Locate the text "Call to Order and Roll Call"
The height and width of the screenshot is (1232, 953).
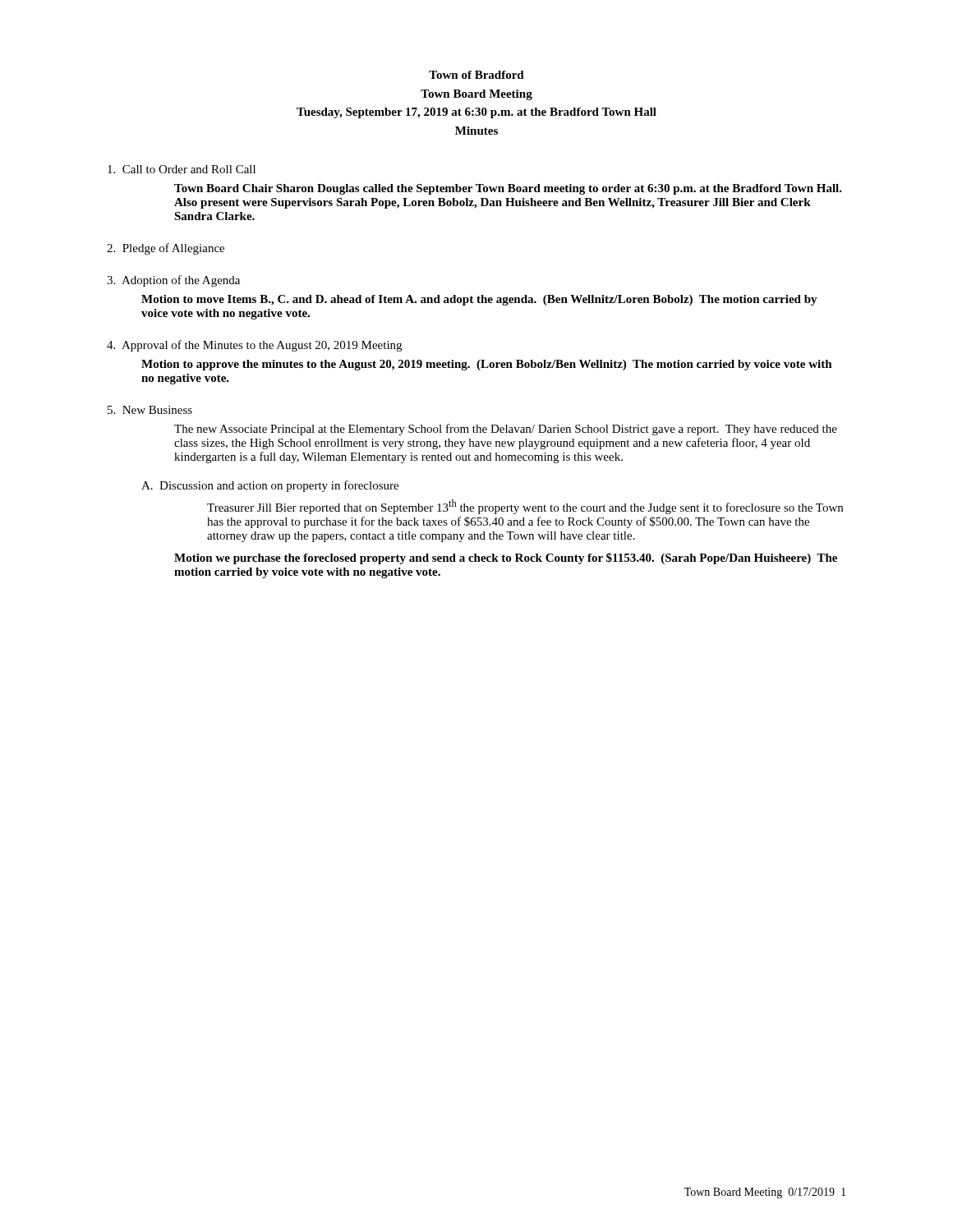(x=181, y=169)
